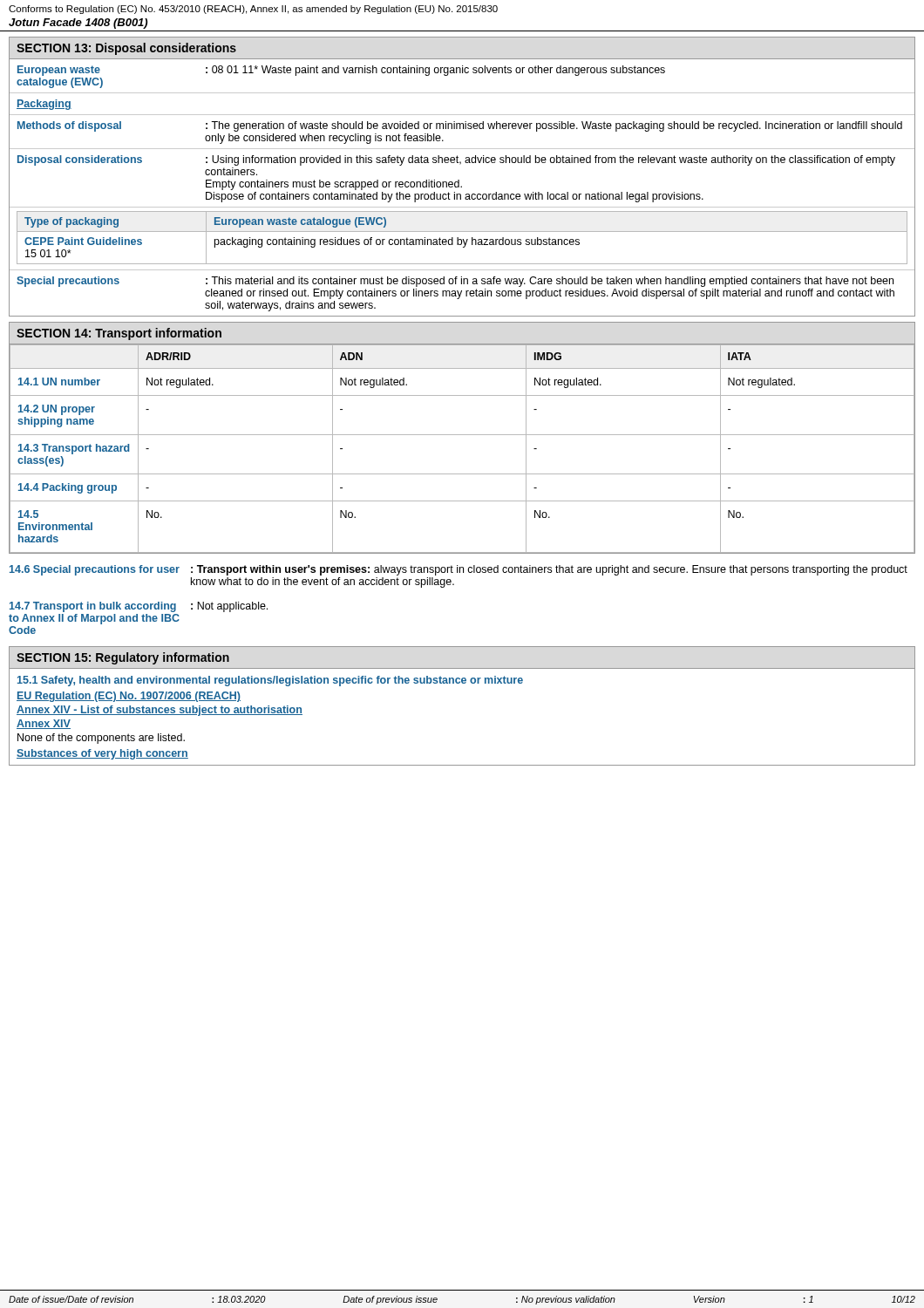Click the passage that begins ": Using information provided in this safety data"

550,160
